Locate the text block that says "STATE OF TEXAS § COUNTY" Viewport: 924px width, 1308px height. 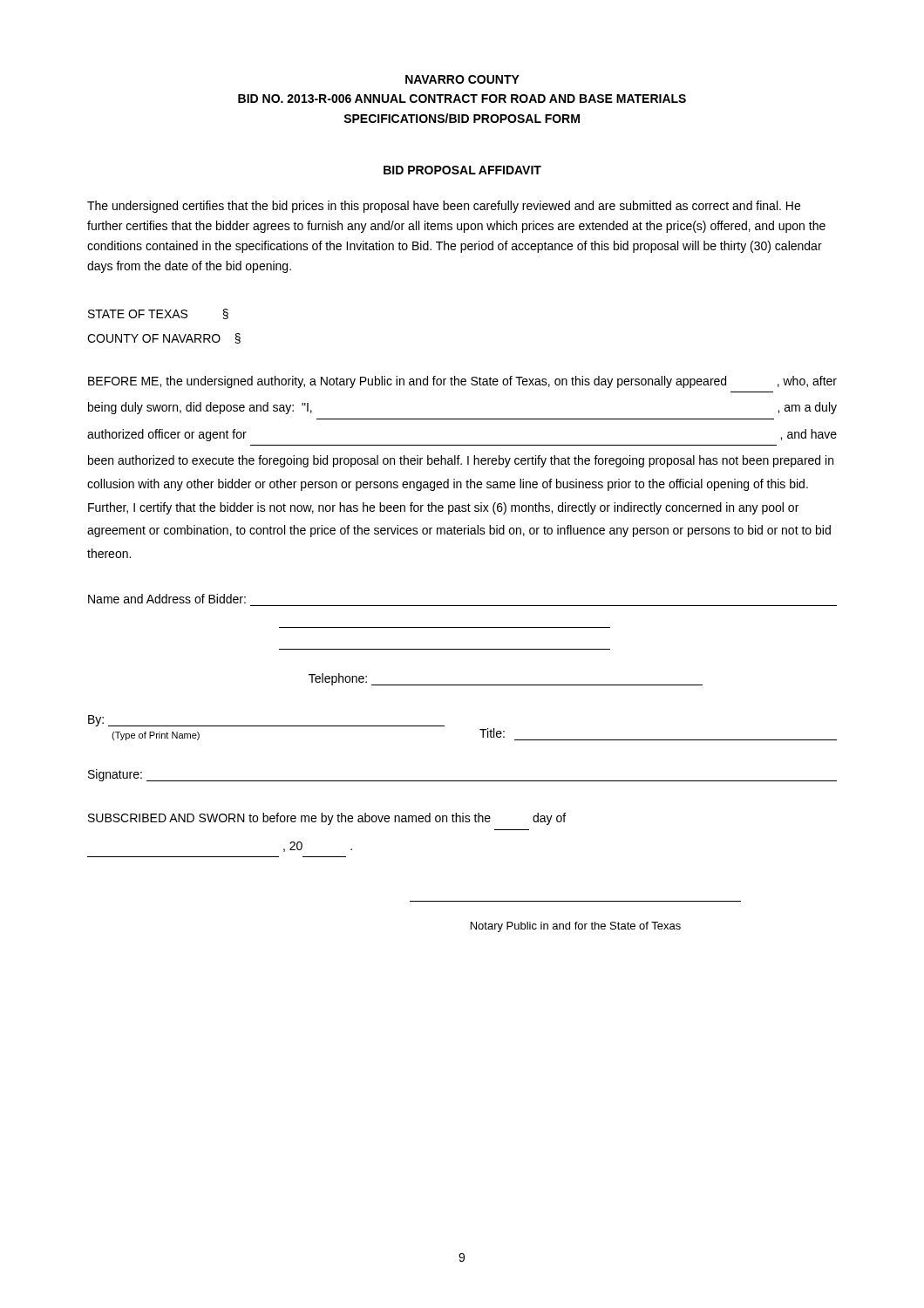pyautogui.click(x=158, y=314)
